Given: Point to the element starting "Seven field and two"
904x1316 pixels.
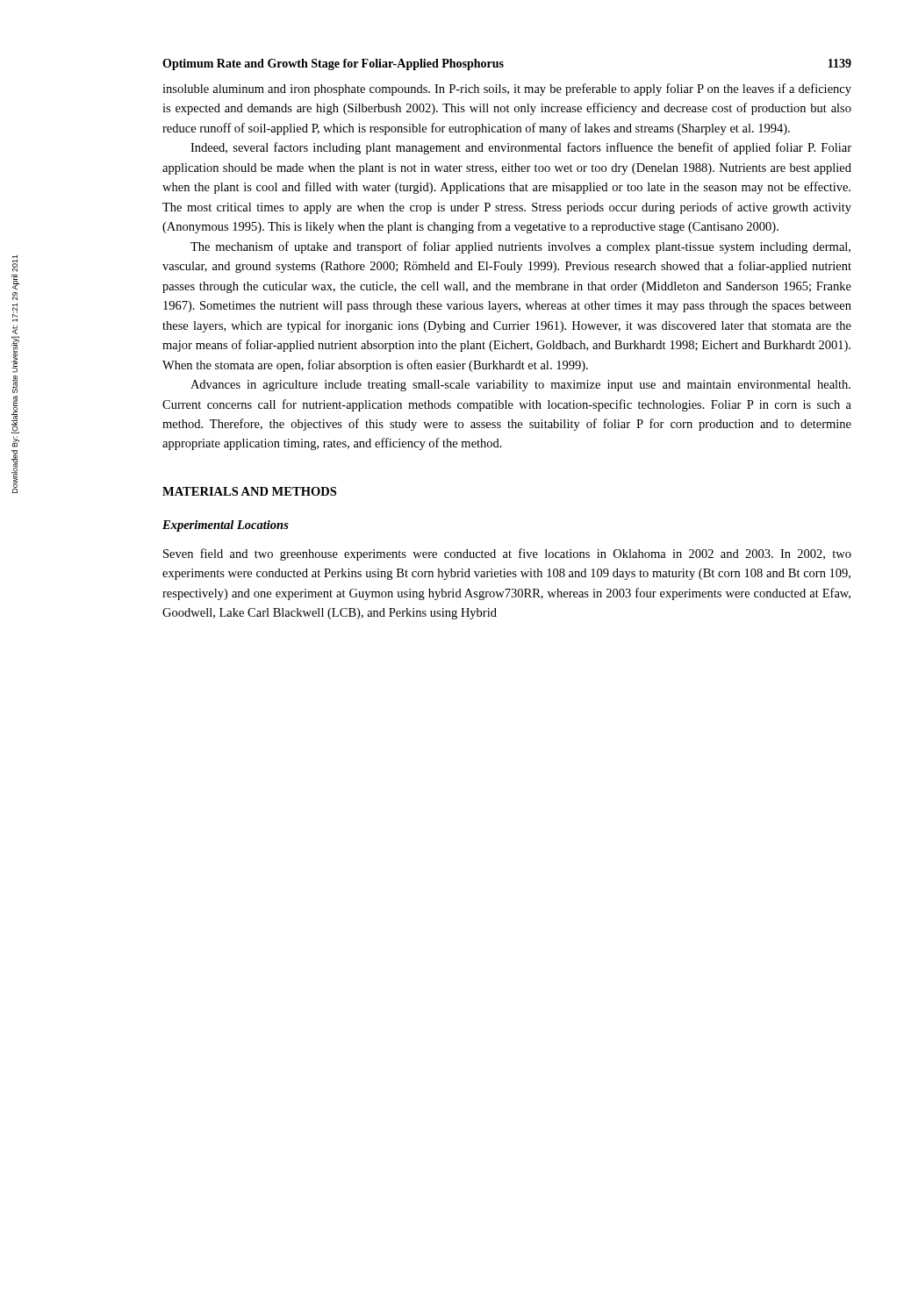Looking at the screenshot, I should coord(507,583).
